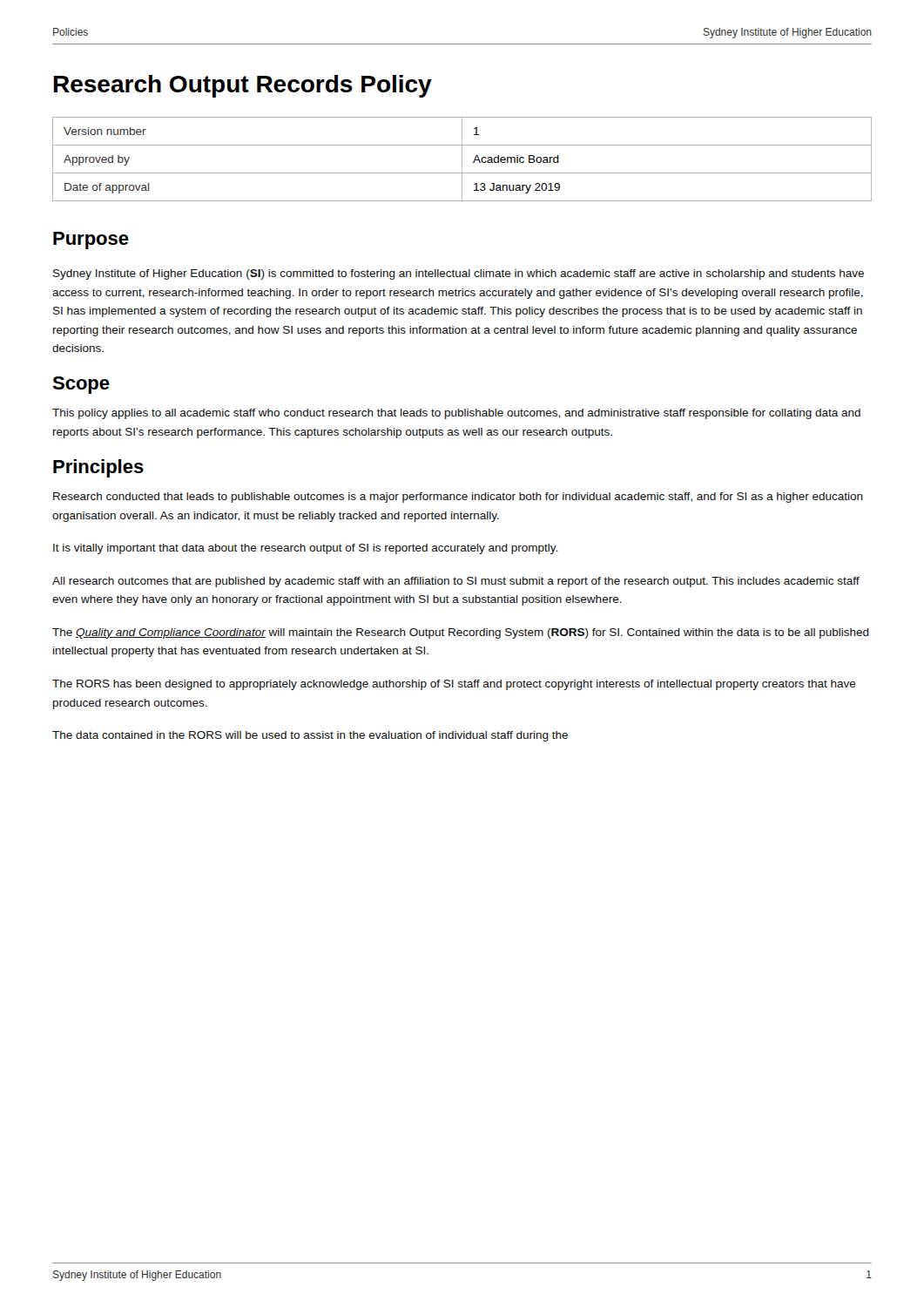
Task: Point to the block beginning "The RORS has been designed"
Action: (x=454, y=693)
